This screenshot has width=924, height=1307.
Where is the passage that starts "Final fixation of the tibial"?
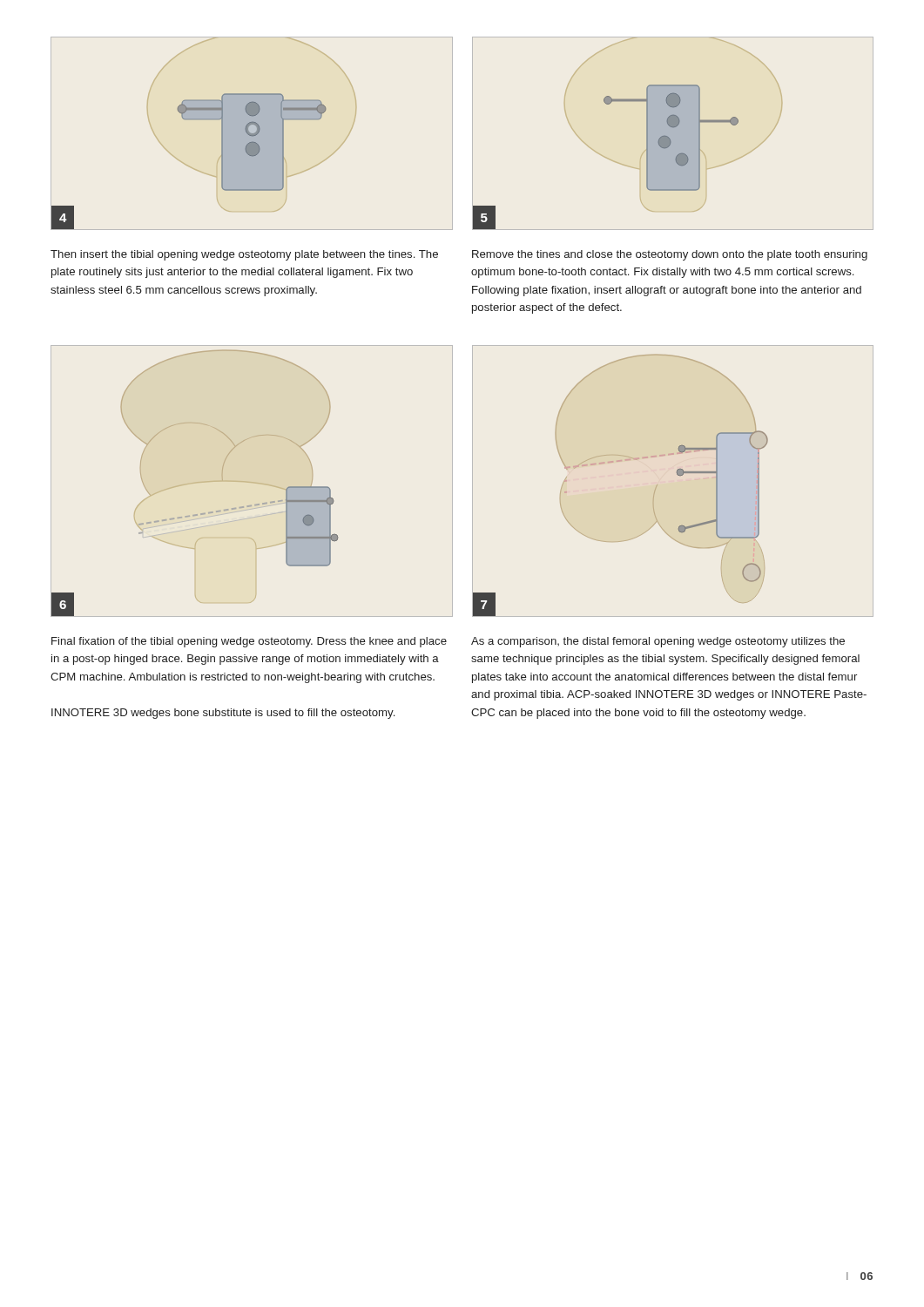[249, 676]
